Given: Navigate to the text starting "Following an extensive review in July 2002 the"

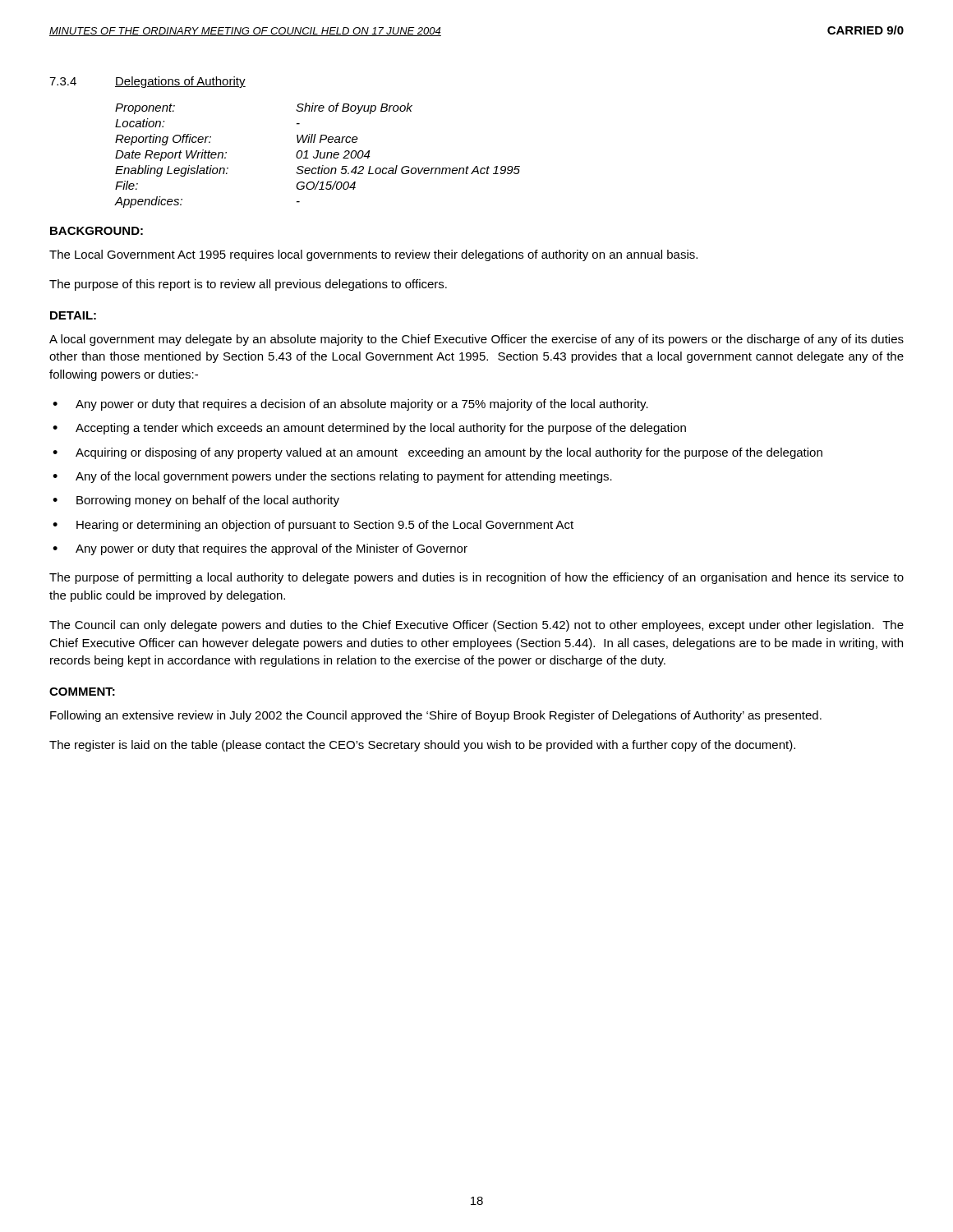Looking at the screenshot, I should point(436,715).
